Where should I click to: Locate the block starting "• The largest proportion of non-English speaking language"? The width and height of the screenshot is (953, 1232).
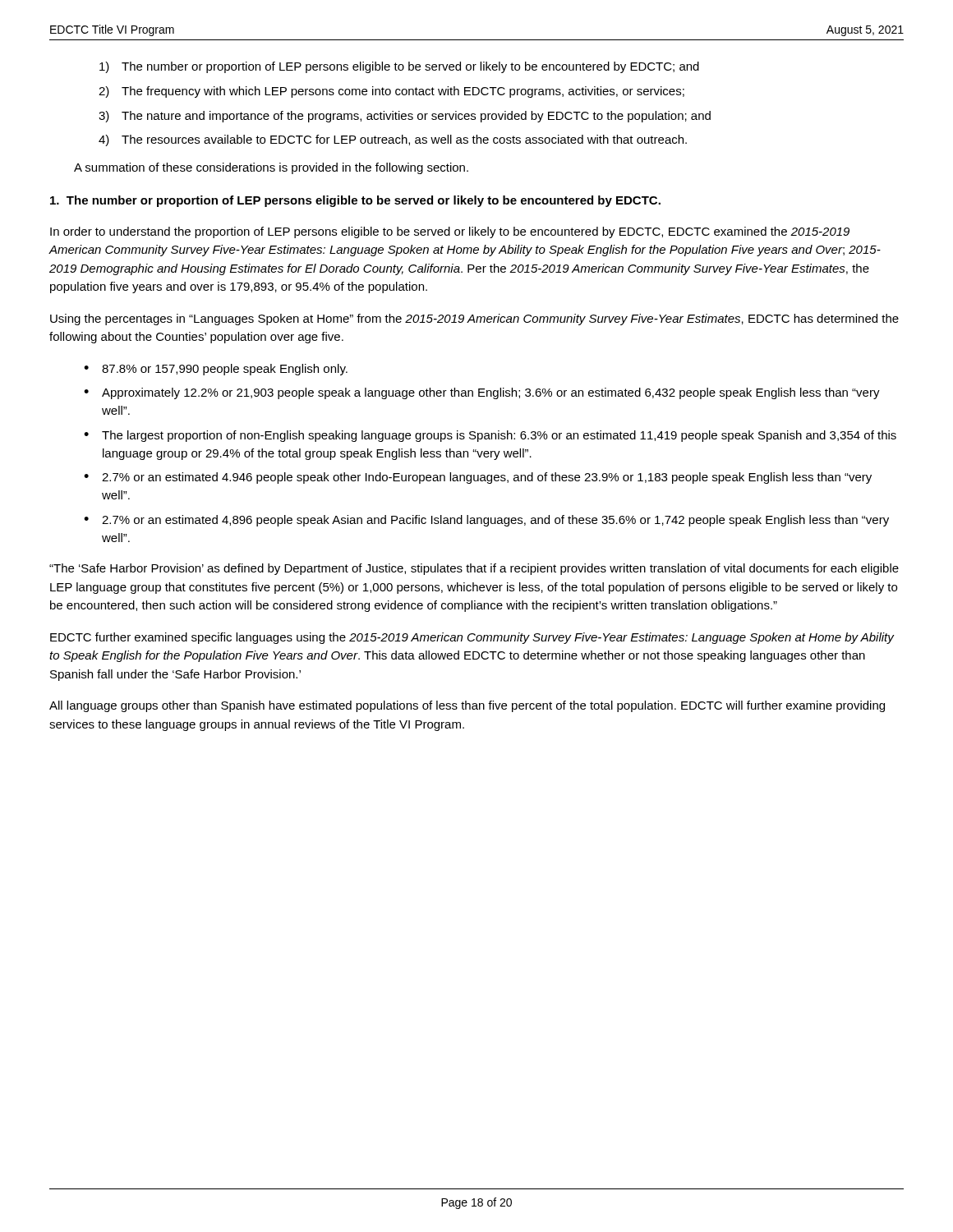[494, 444]
